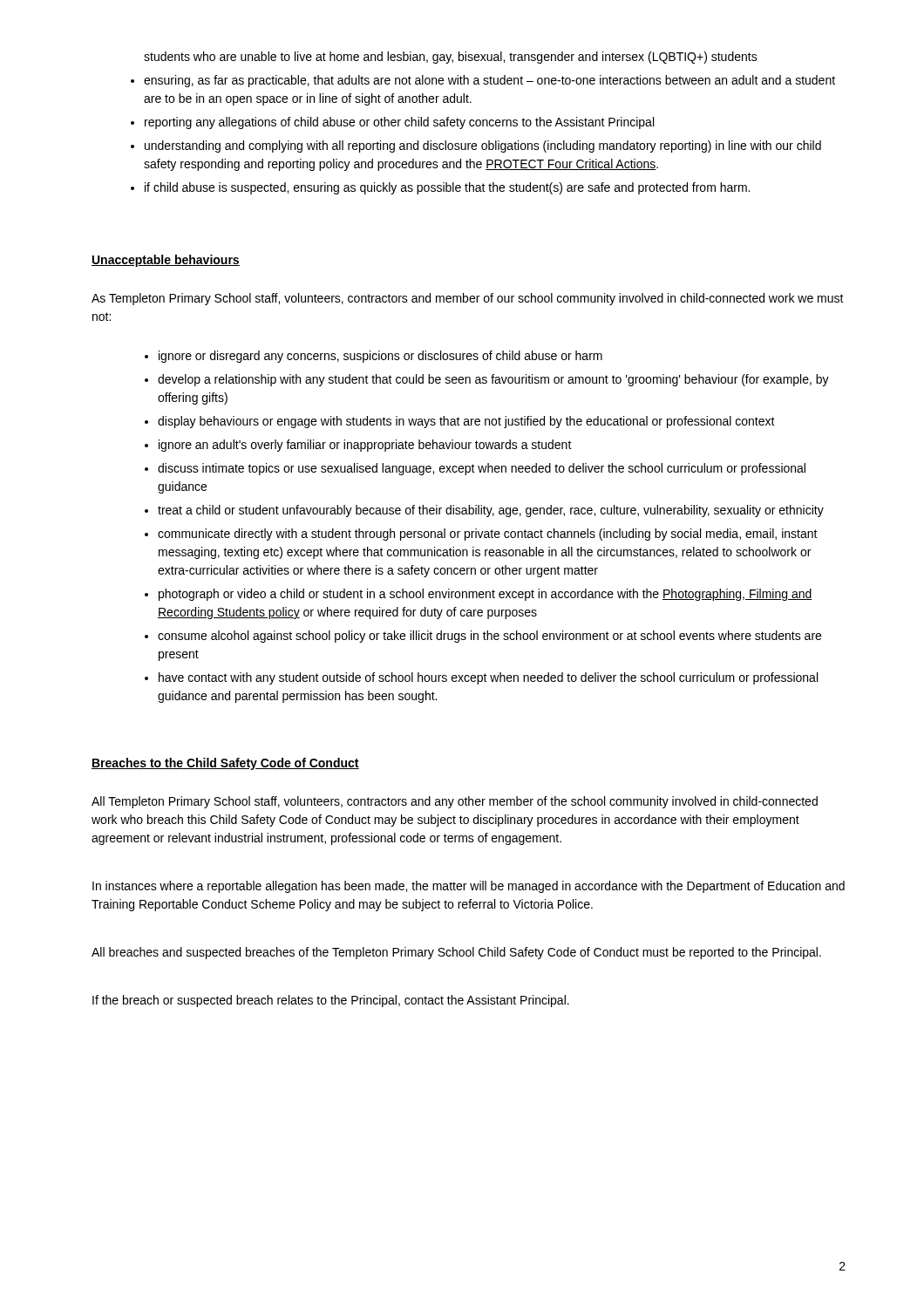924x1308 pixels.
Task: Find the block on this page that starts "ignore or disregard any concerns, suspicions or"
Action: 380,356
